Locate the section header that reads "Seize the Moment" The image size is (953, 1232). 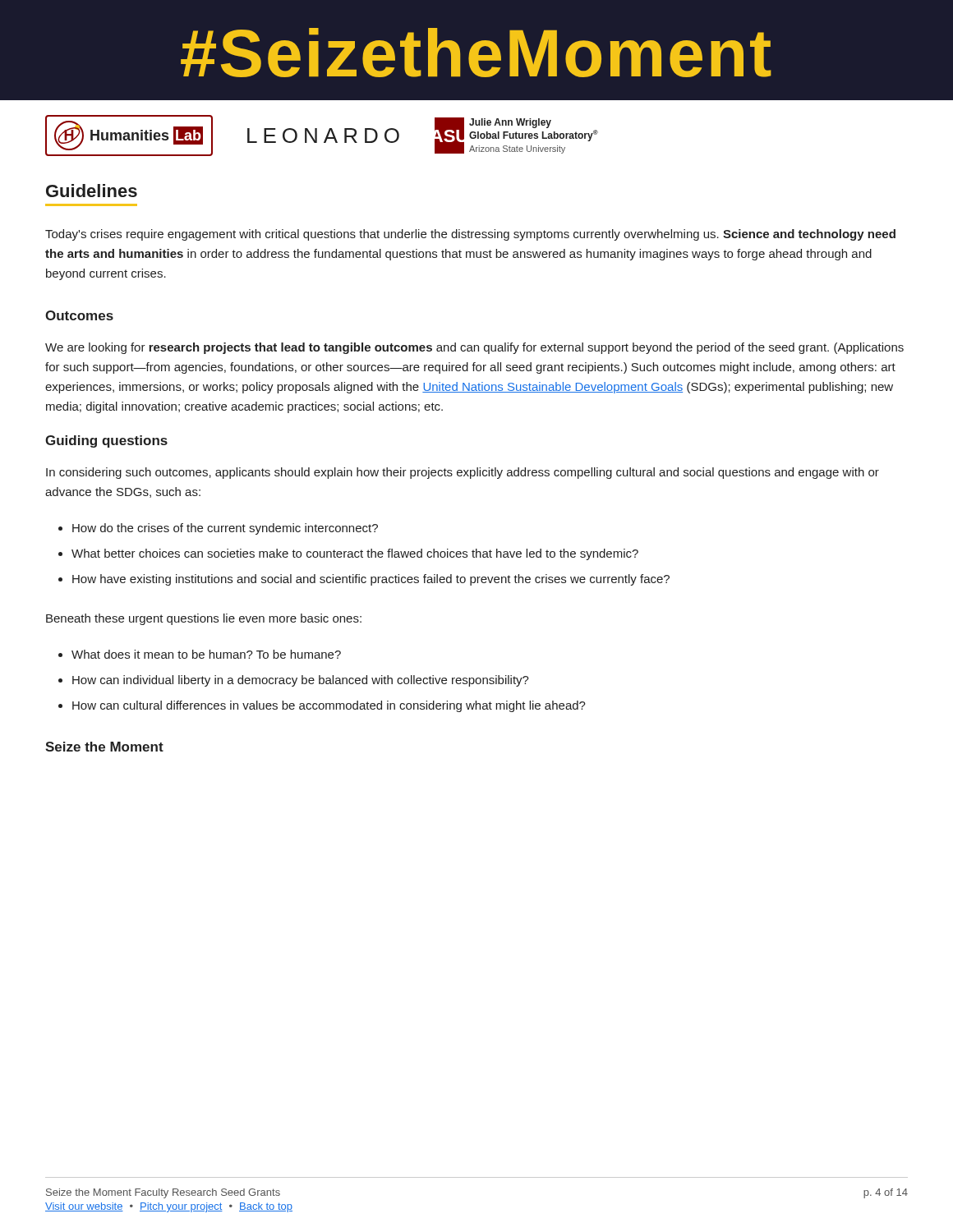click(104, 747)
